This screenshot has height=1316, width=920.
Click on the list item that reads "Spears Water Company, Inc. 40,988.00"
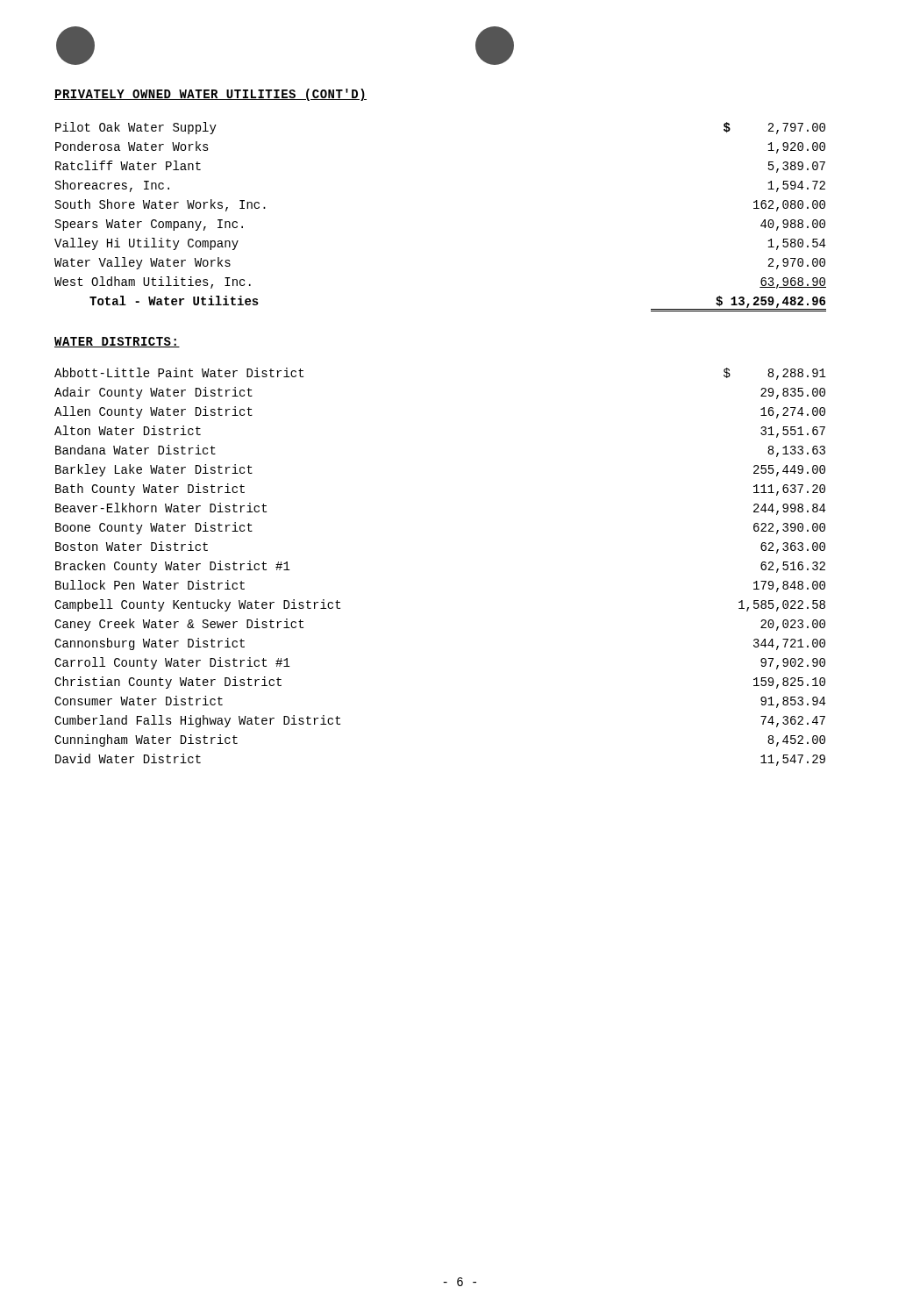pyautogui.click(x=152, y=225)
